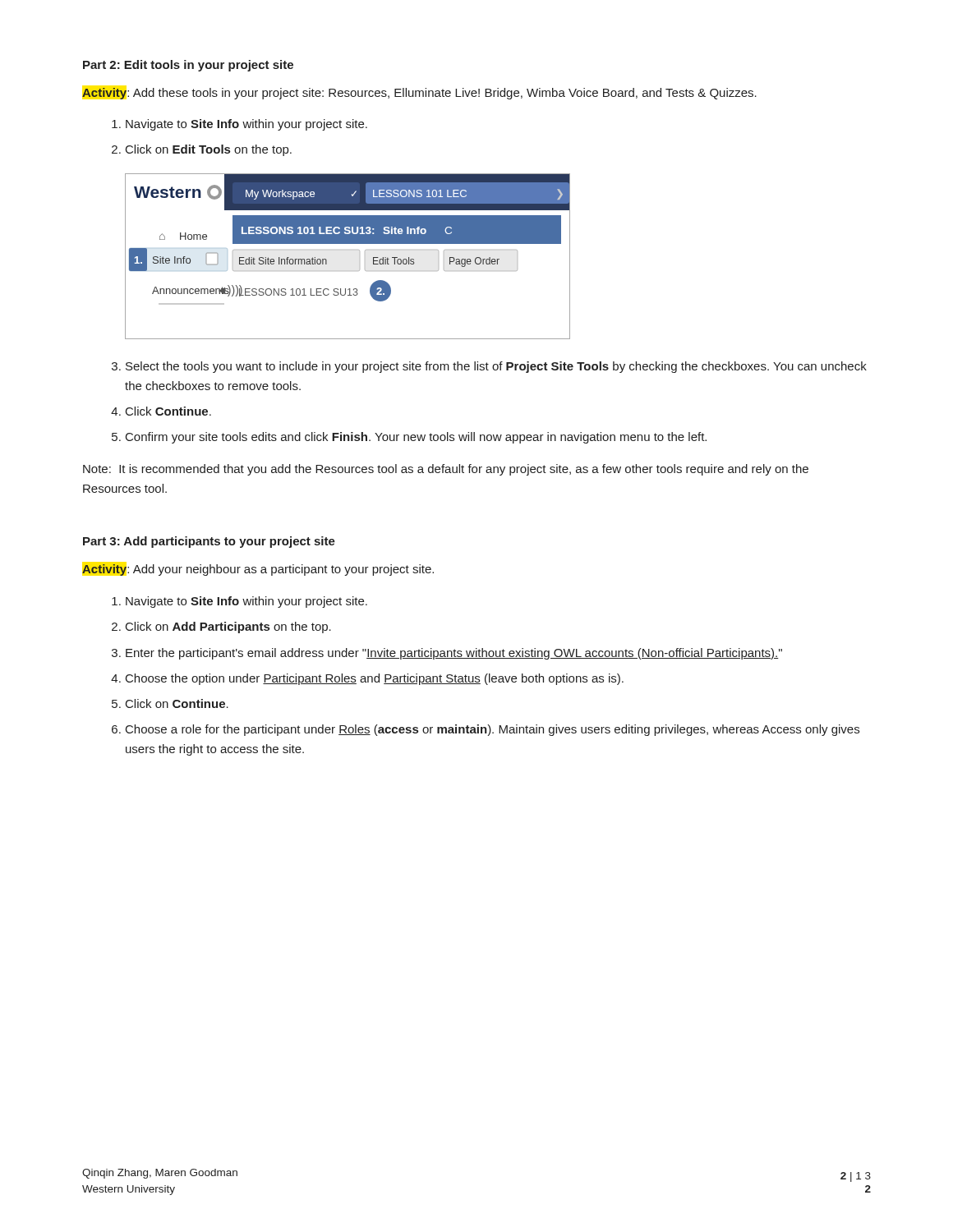This screenshot has height=1232, width=953.
Task: Locate the text block starting "Part 2: Edit tools in your project site"
Action: pyautogui.click(x=188, y=64)
